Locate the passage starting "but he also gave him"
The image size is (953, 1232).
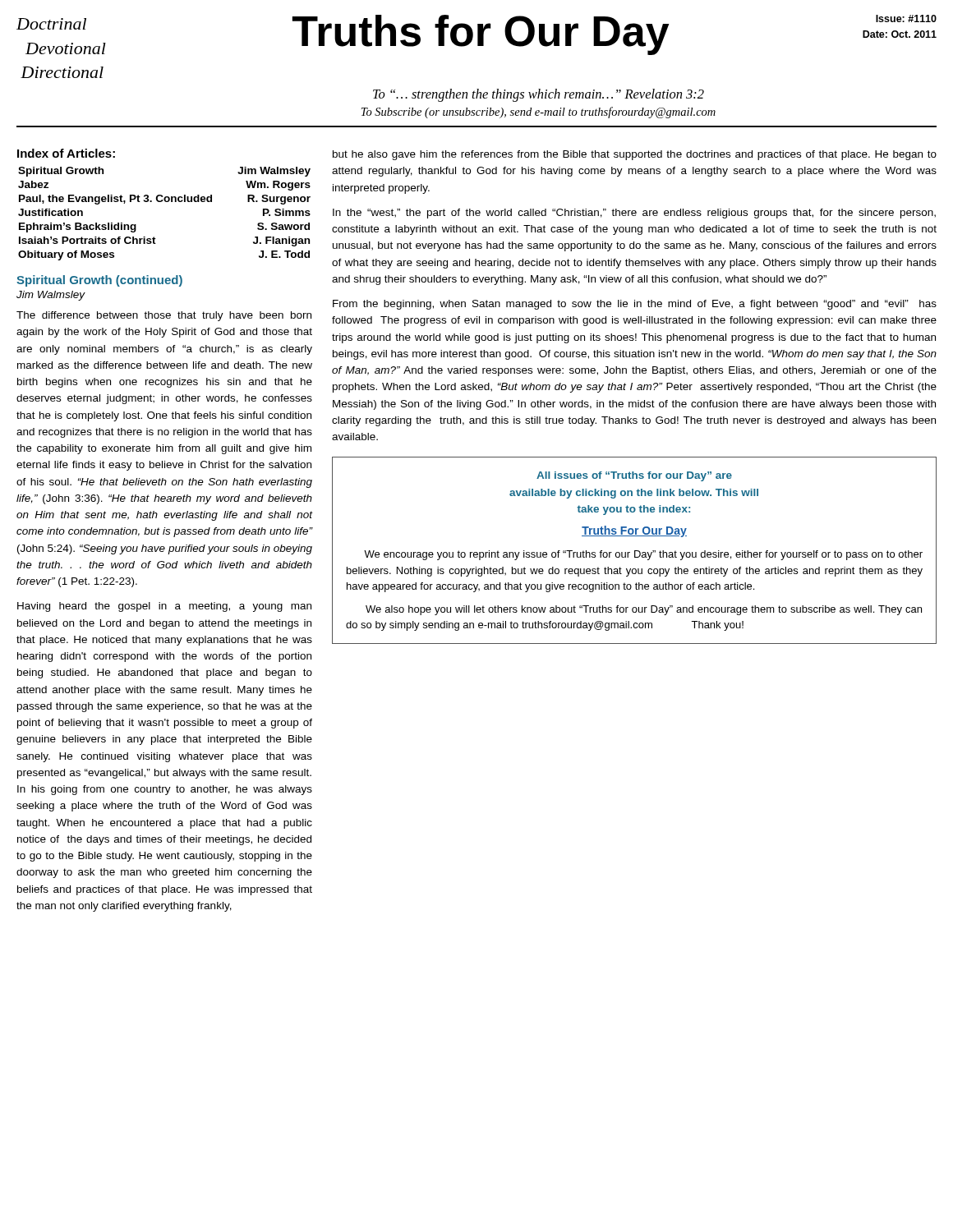tap(634, 171)
